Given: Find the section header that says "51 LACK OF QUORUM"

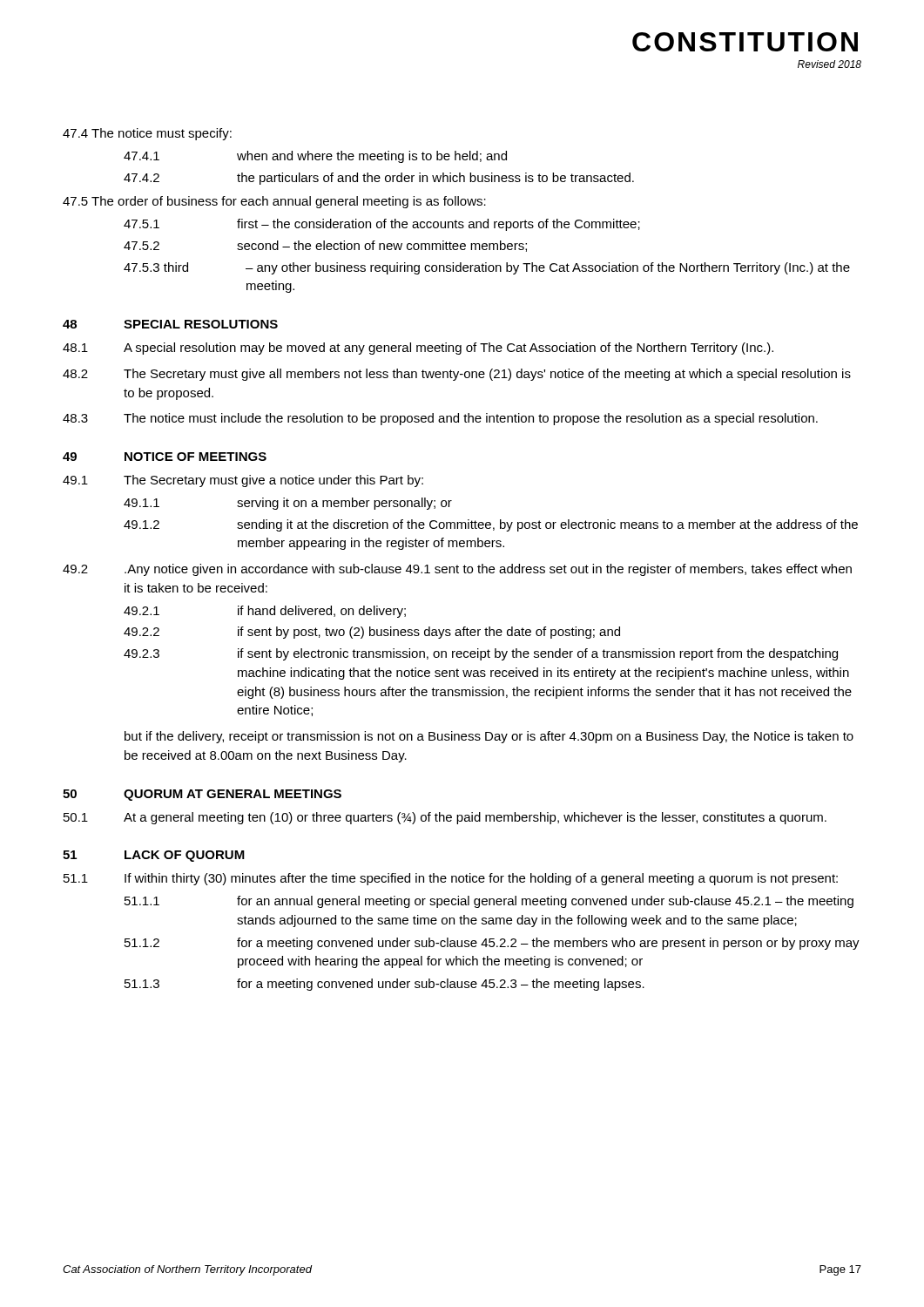Looking at the screenshot, I should point(154,855).
